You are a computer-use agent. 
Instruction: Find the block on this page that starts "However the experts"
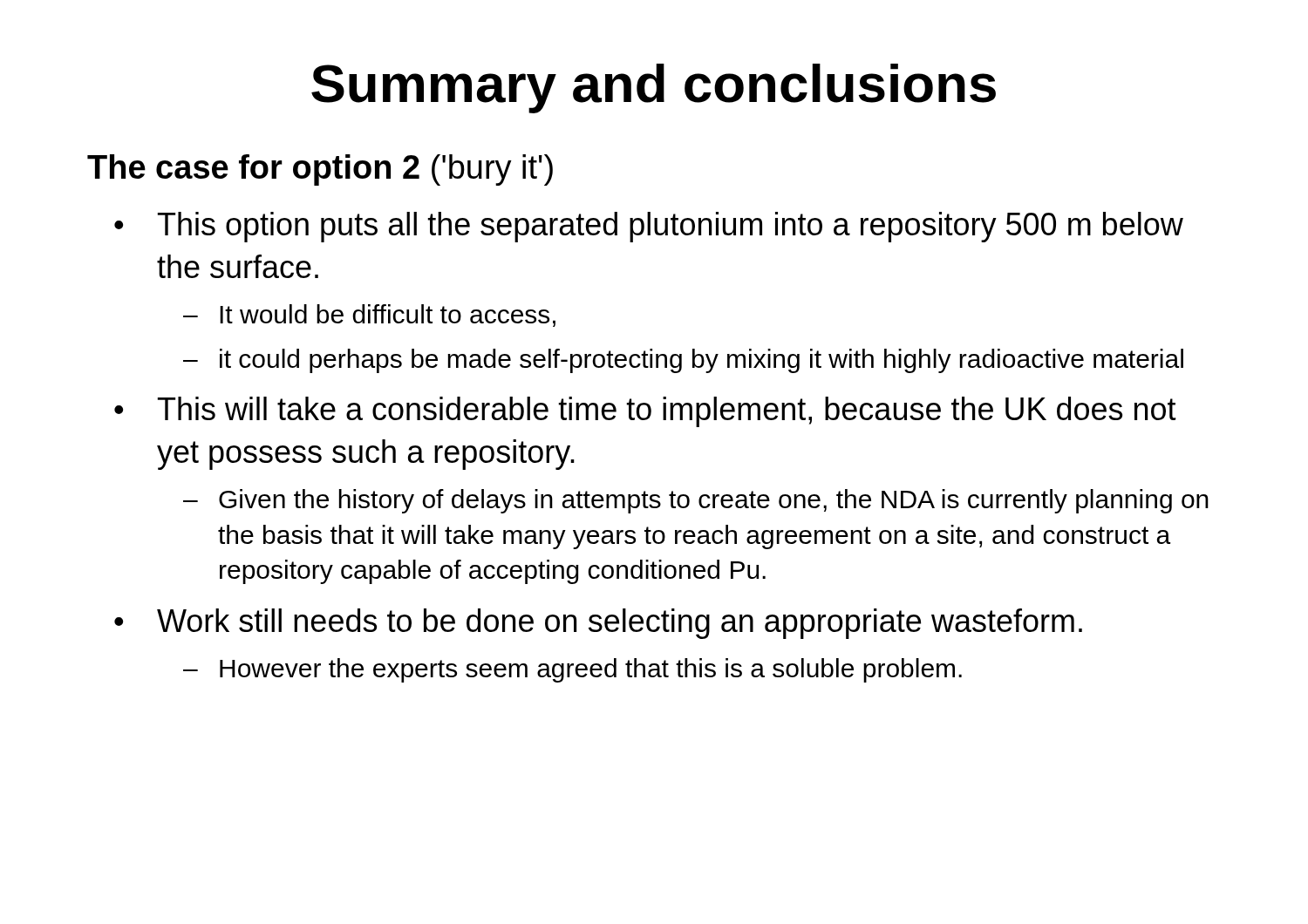click(591, 669)
